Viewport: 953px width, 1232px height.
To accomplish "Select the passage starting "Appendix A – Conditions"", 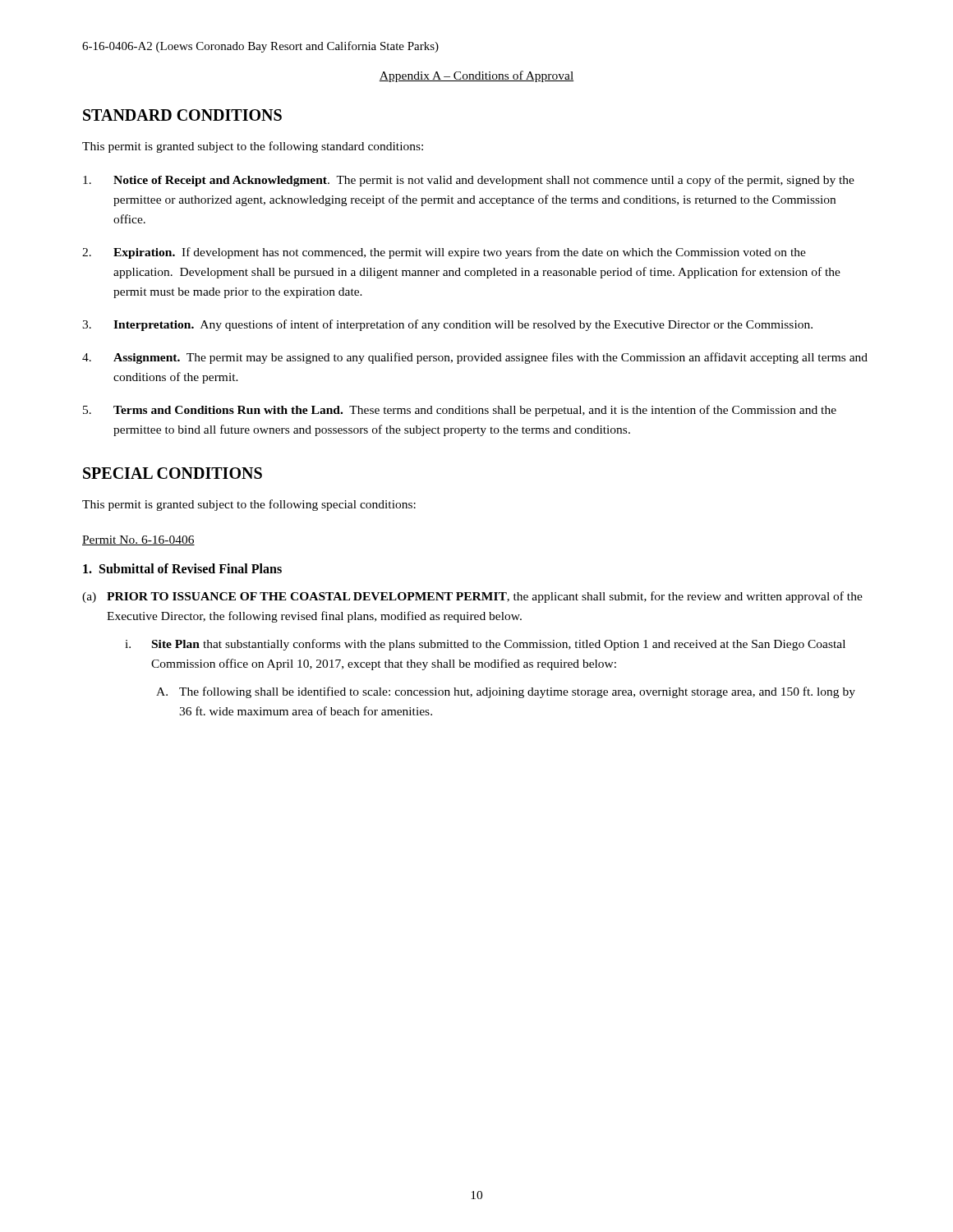I will 476,75.
